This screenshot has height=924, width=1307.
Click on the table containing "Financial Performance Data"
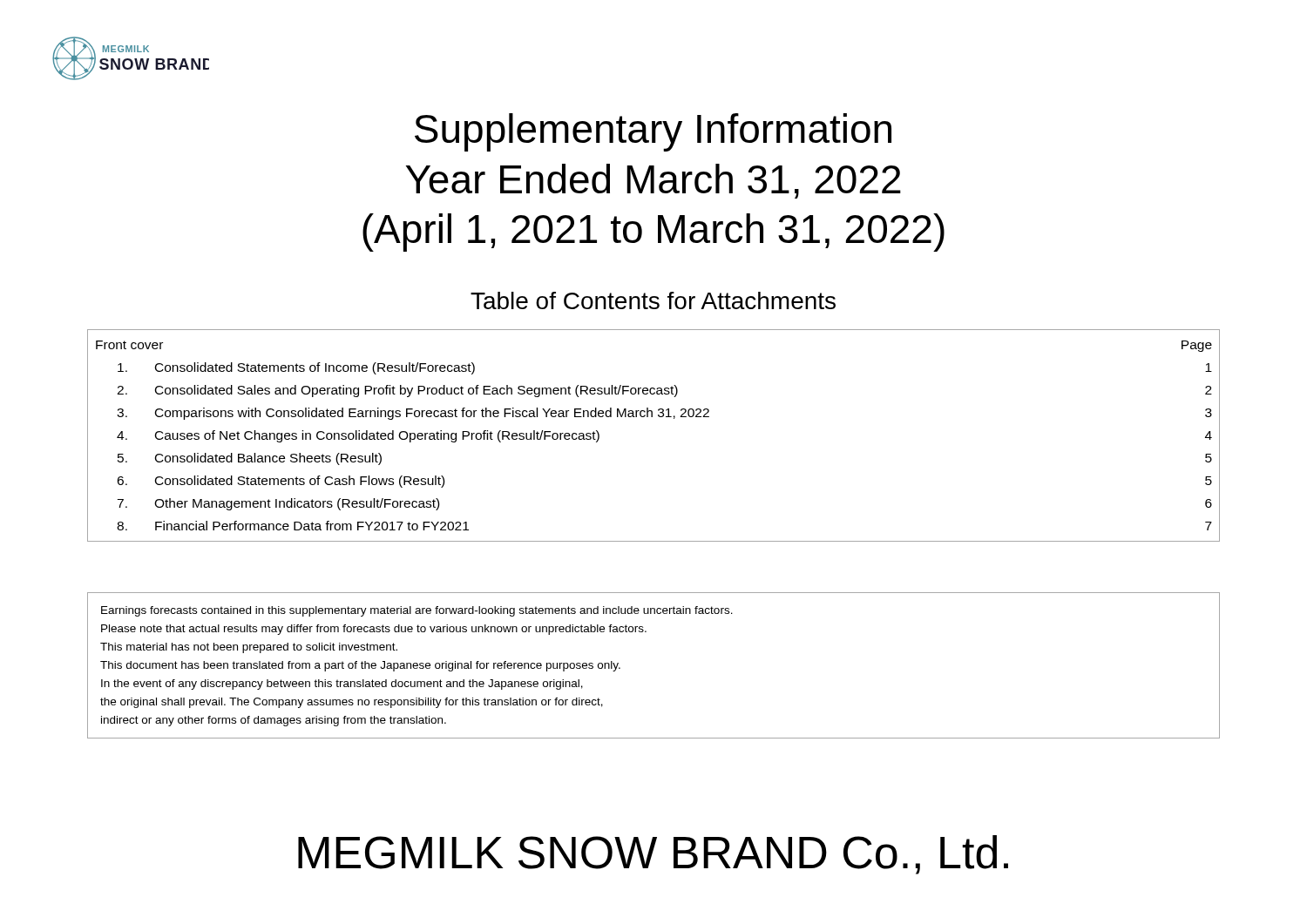pos(654,435)
